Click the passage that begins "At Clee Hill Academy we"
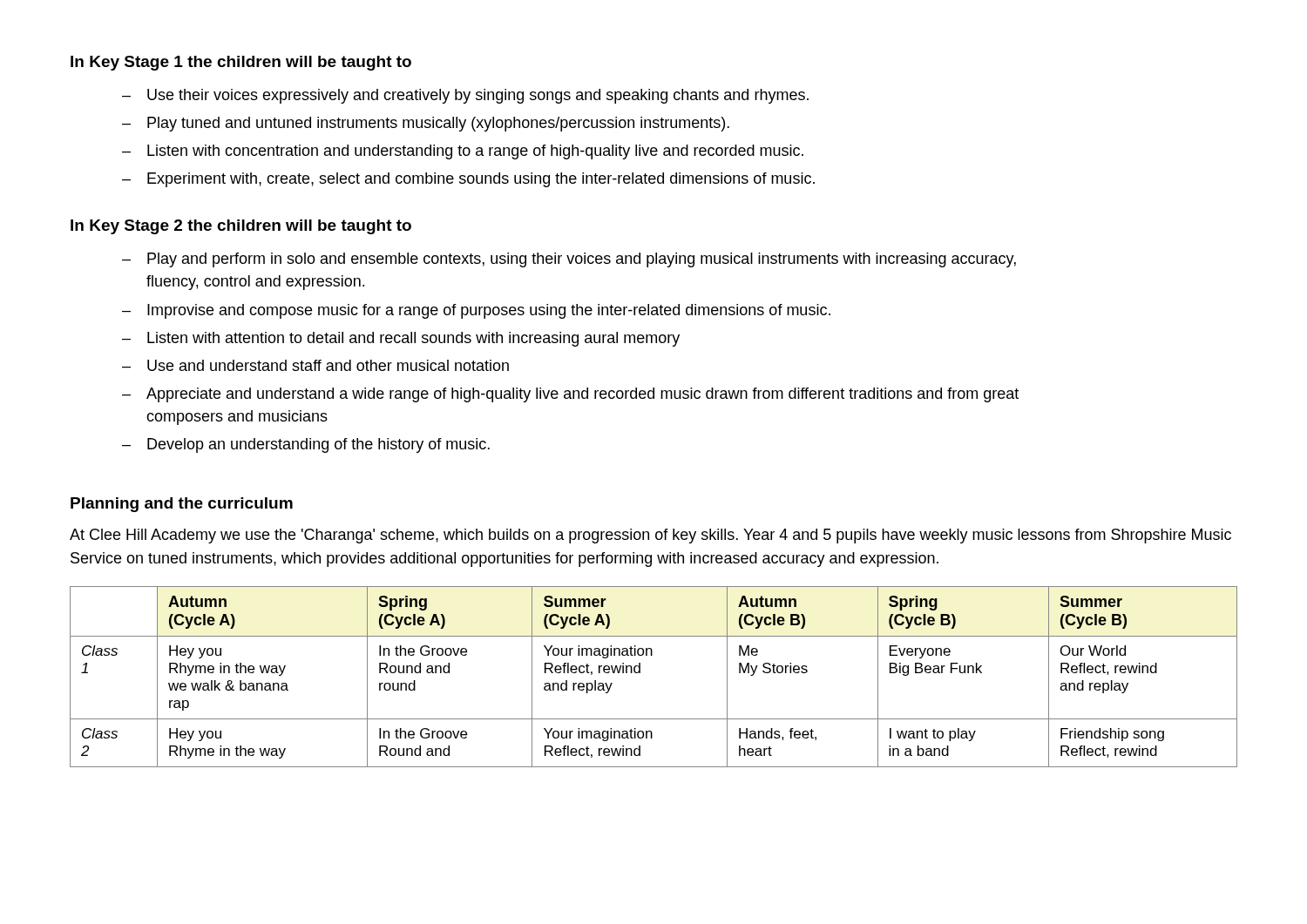This screenshot has height=924, width=1307. [x=651, y=547]
